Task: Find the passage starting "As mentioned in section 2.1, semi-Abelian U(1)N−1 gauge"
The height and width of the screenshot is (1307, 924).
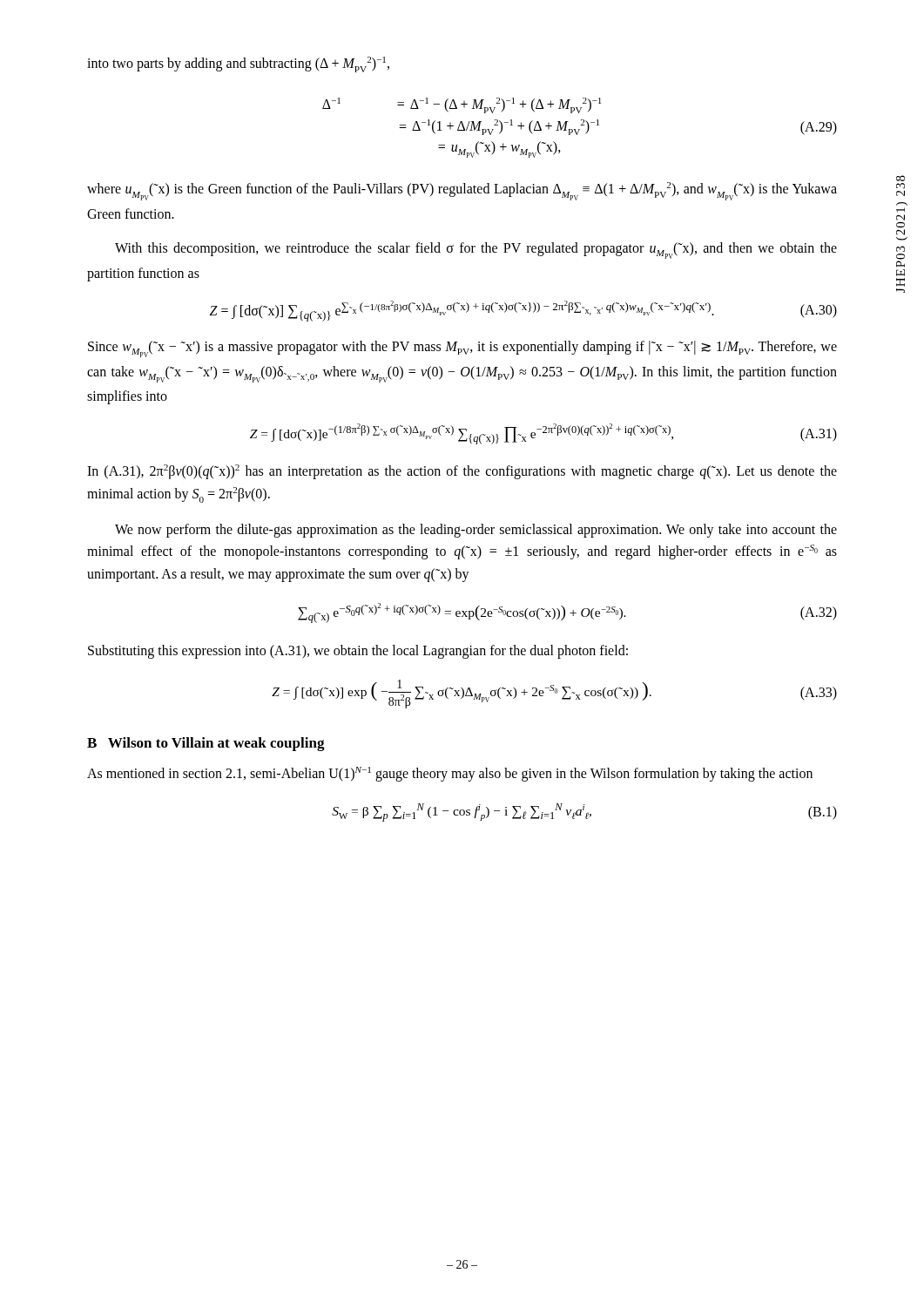Action: (x=450, y=773)
